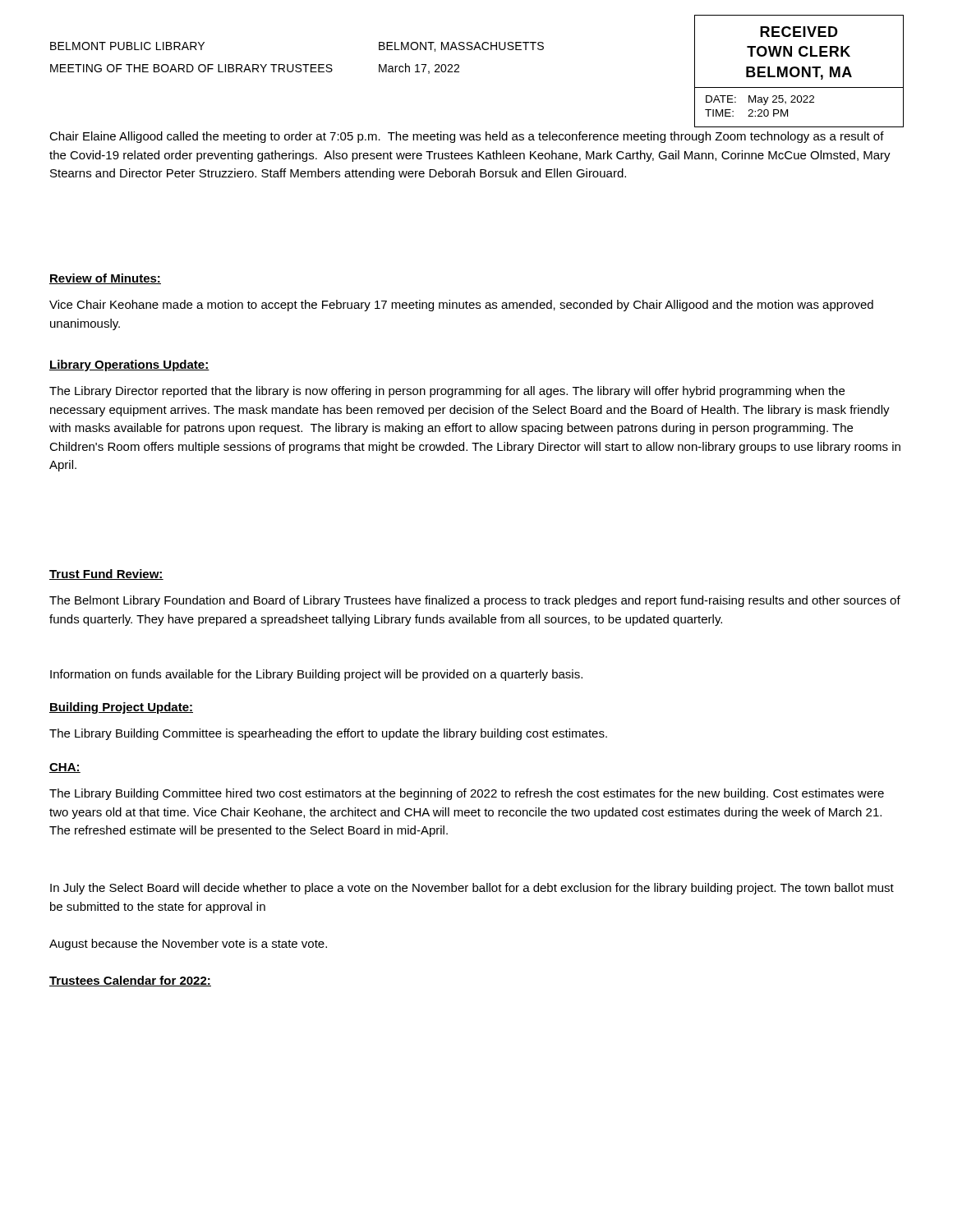The image size is (953, 1232).
Task: Click on the text starting "MEETING OF THE BOARD OF LIBRARY TRUSTEES"
Action: coord(191,68)
